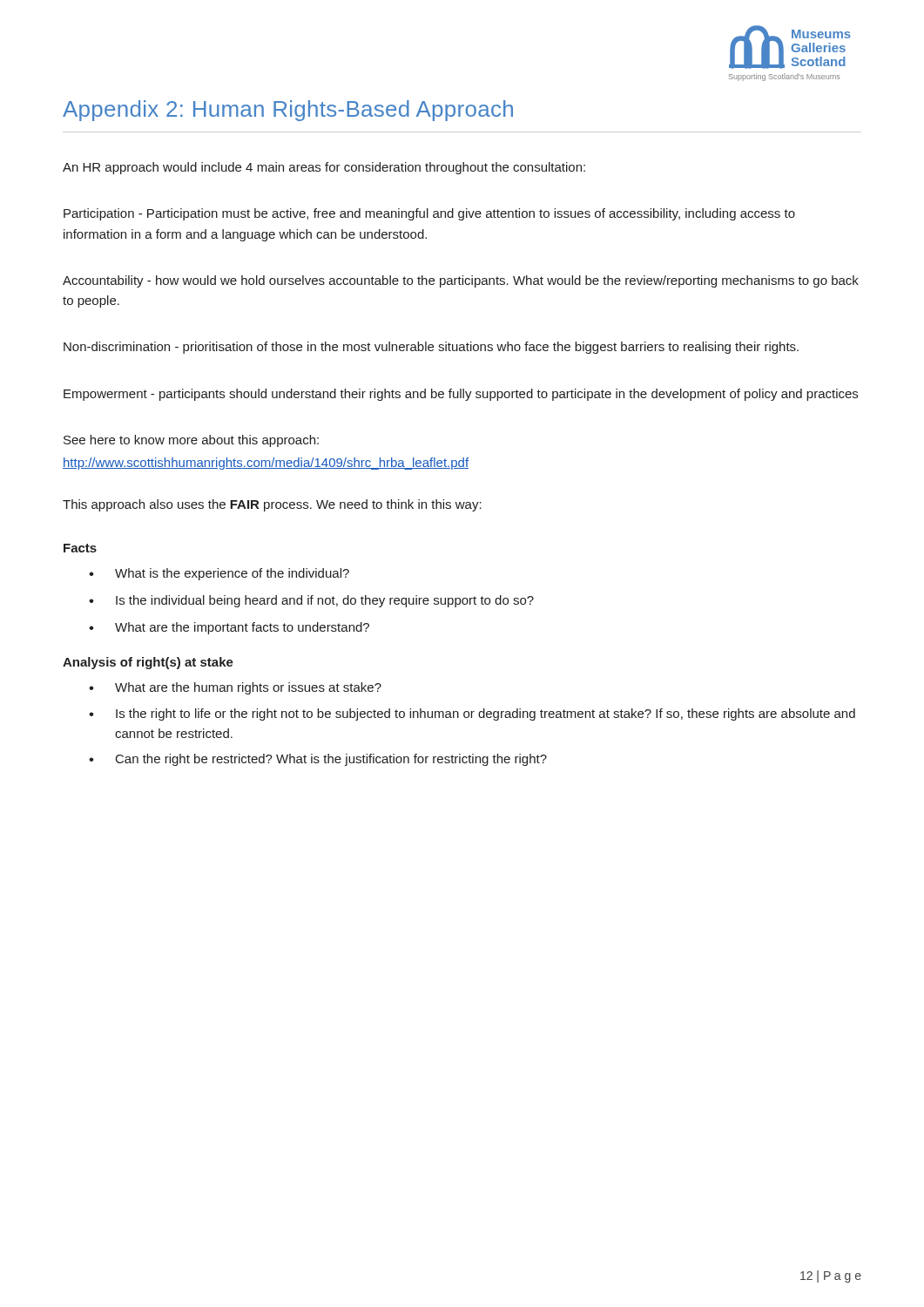Image resolution: width=924 pixels, height=1307 pixels.
Task: Click where it says "Analysis of right(s) at stake"
Action: [x=148, y=661]
